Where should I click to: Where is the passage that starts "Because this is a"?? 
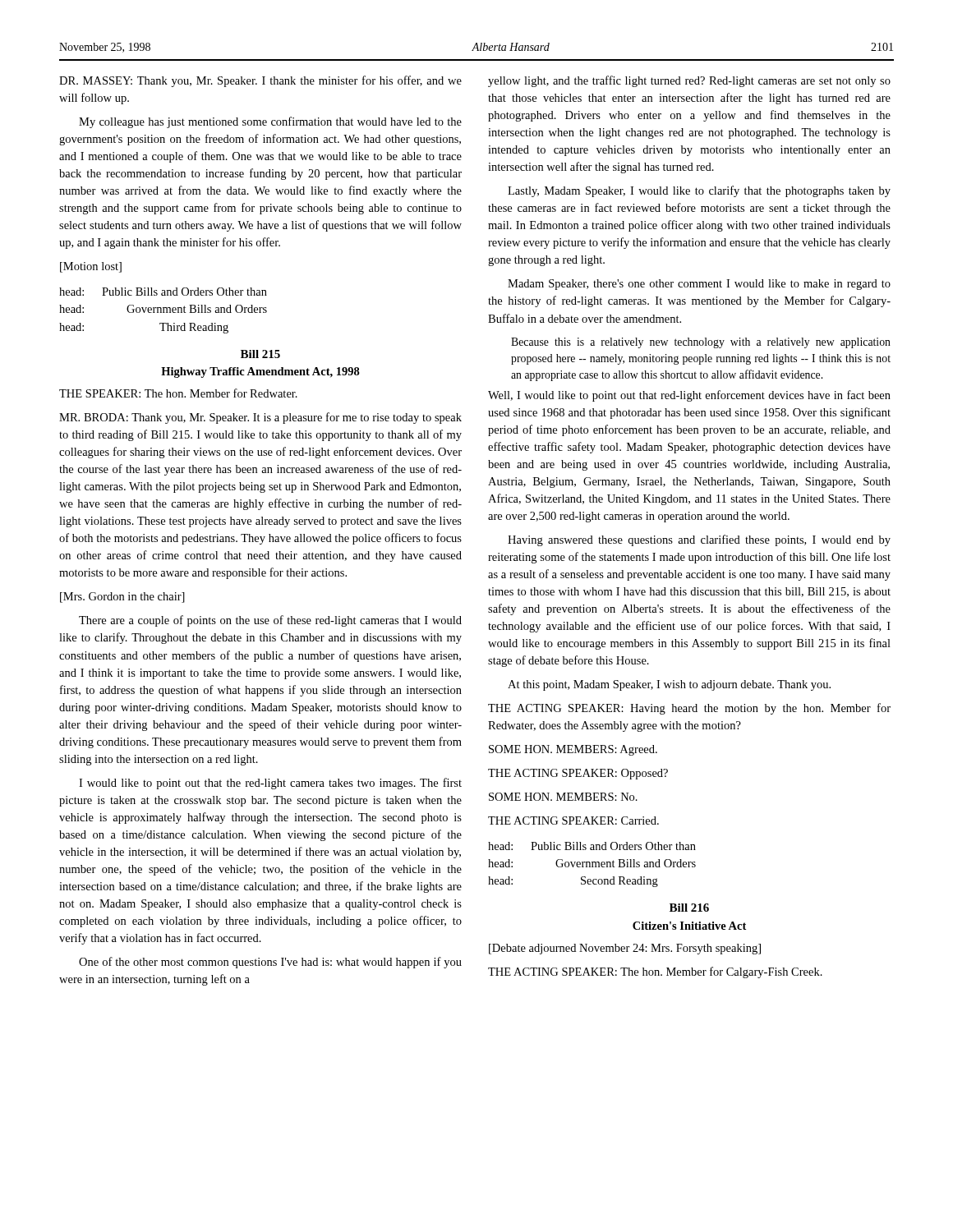click(701, 358)
